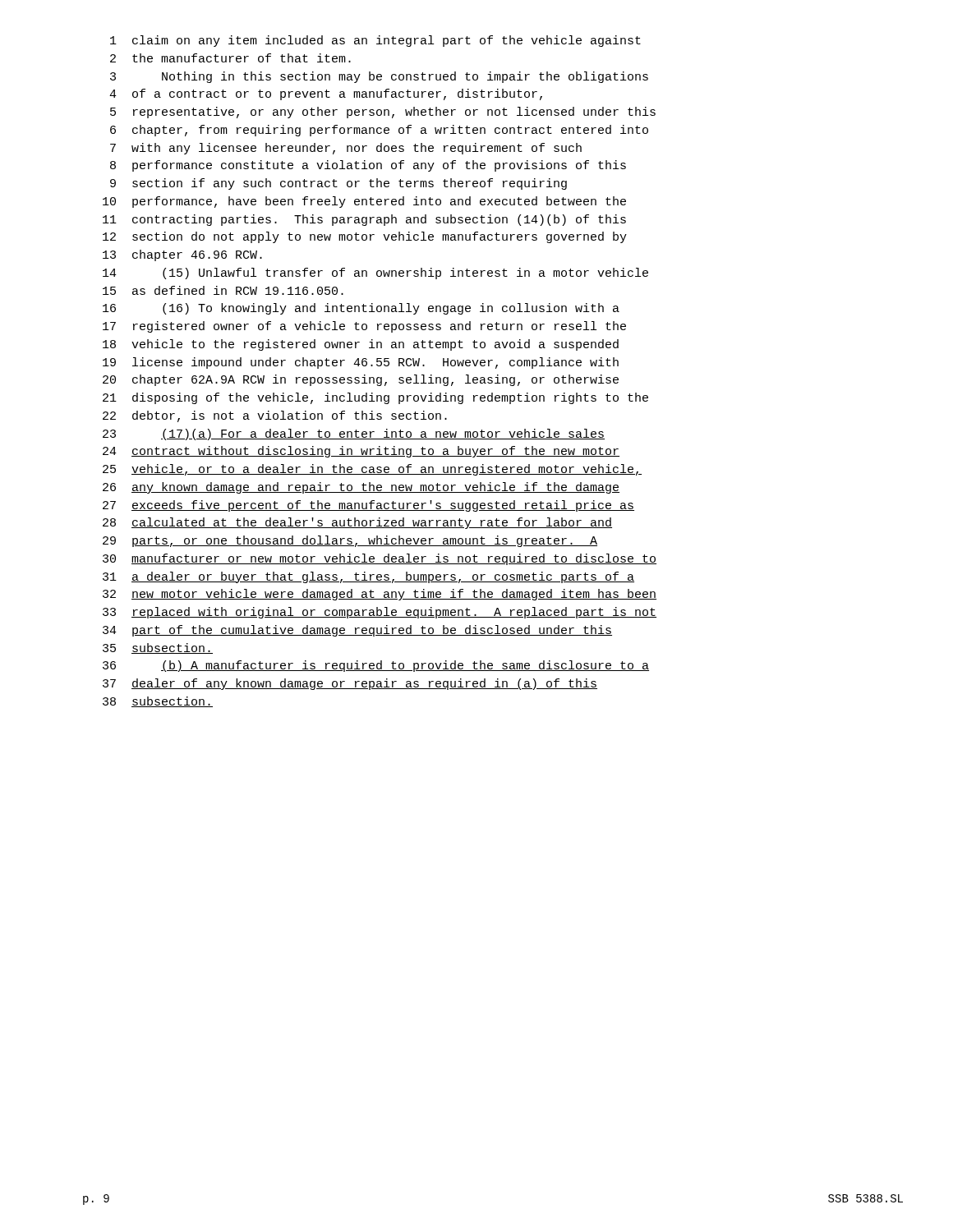The image size is (953, 1232).
Task: Locate the list item that reads "32 new motor vehicle were damaged"
Action: 493,596
